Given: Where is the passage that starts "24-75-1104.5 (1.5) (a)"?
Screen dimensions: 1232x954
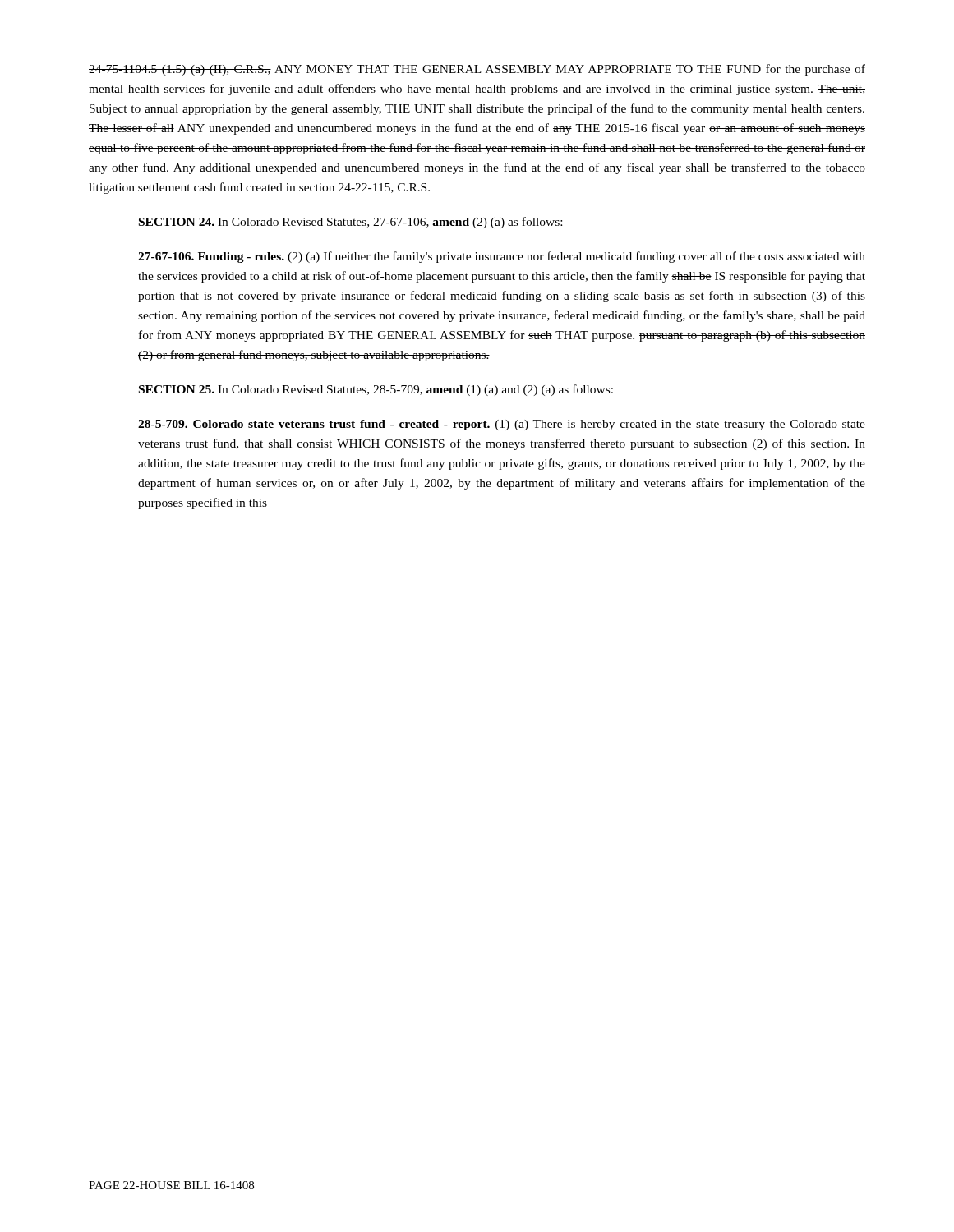Looking at the screenshot, I should pyautogui.click(x=477, y=128).
